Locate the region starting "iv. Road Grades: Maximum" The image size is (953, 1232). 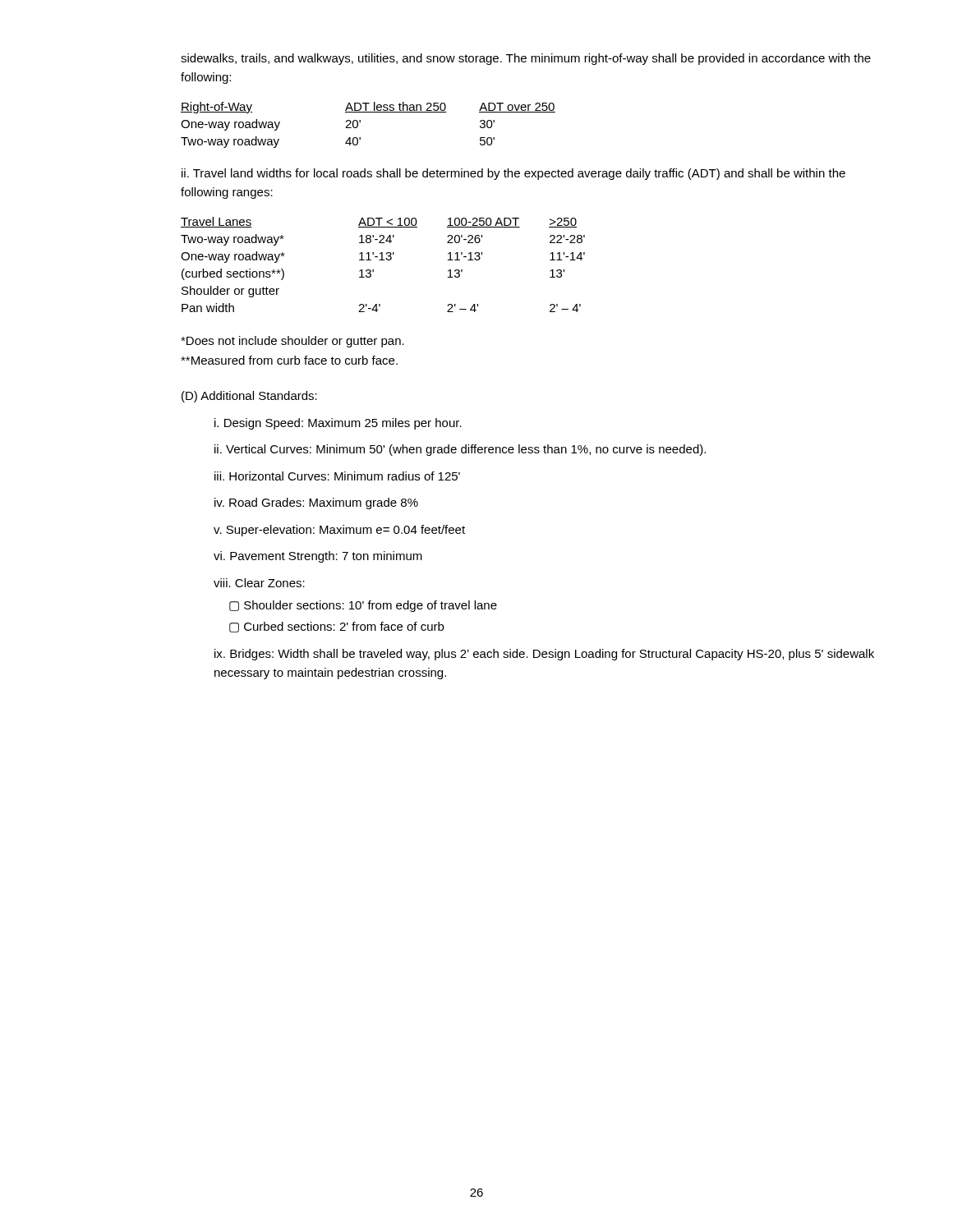pos(316,502)
